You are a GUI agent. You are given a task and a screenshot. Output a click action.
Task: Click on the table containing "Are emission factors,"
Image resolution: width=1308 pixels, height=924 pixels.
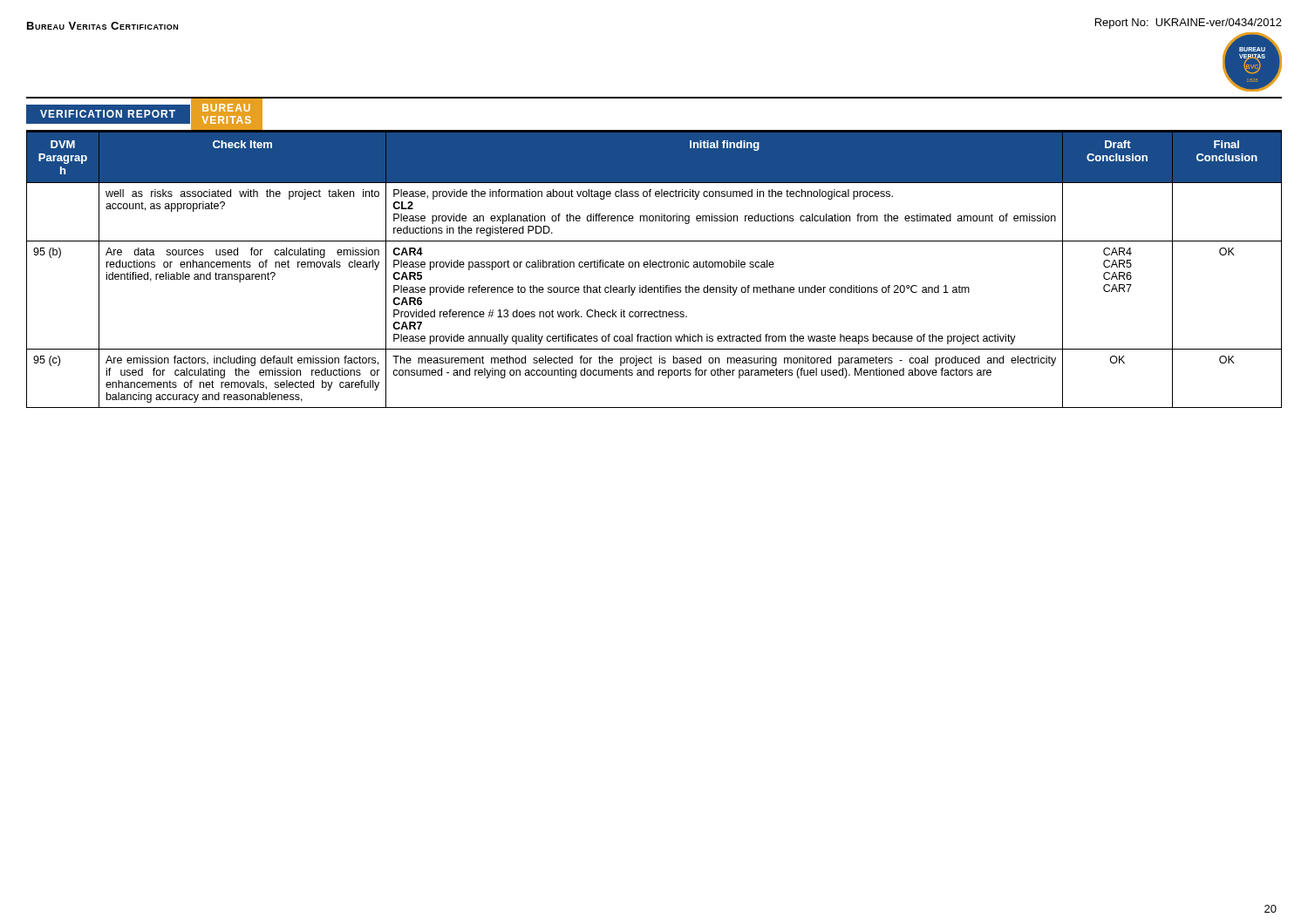tap(654, 270)
